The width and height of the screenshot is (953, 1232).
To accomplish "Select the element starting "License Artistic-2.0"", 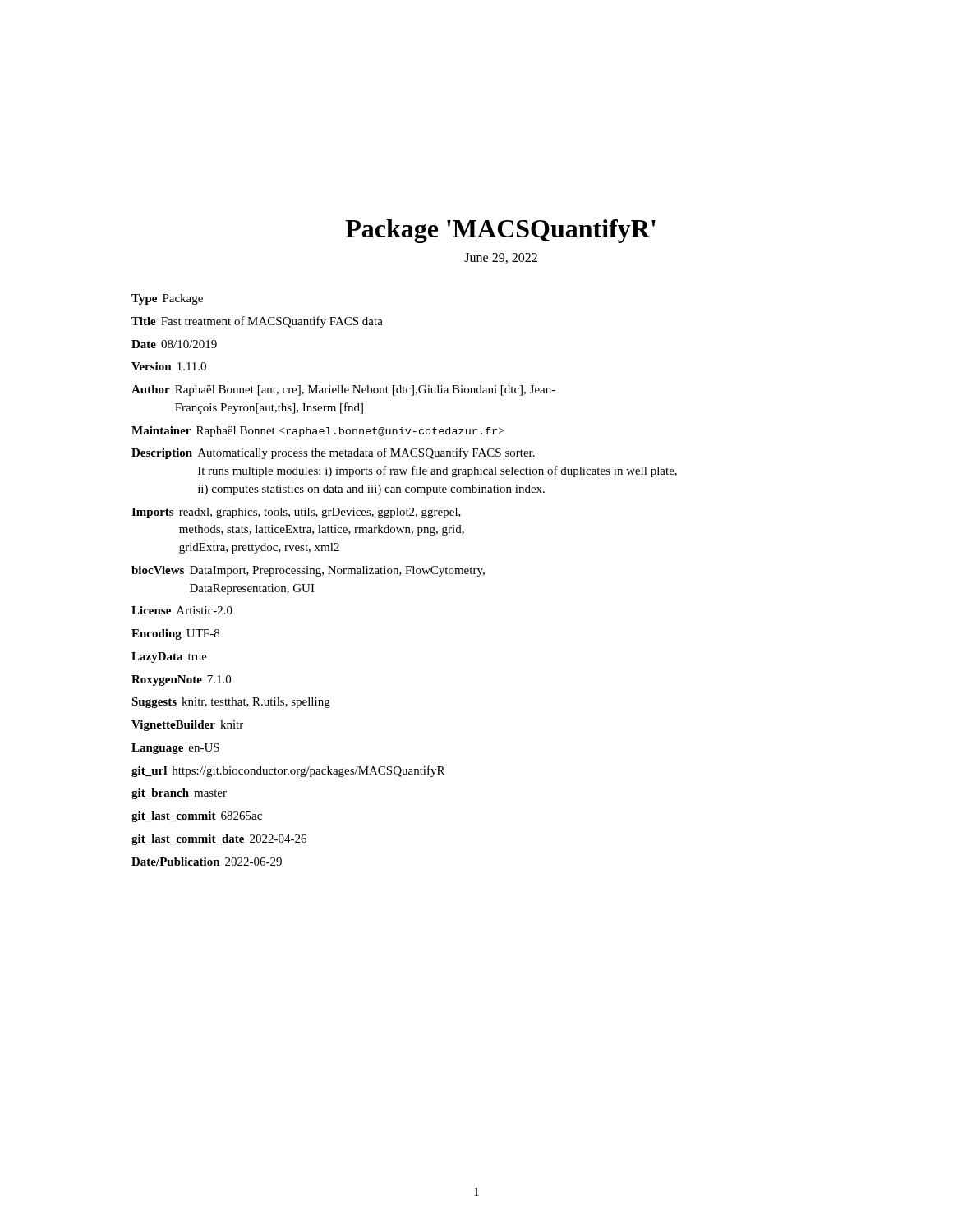I will coord(182,610).
